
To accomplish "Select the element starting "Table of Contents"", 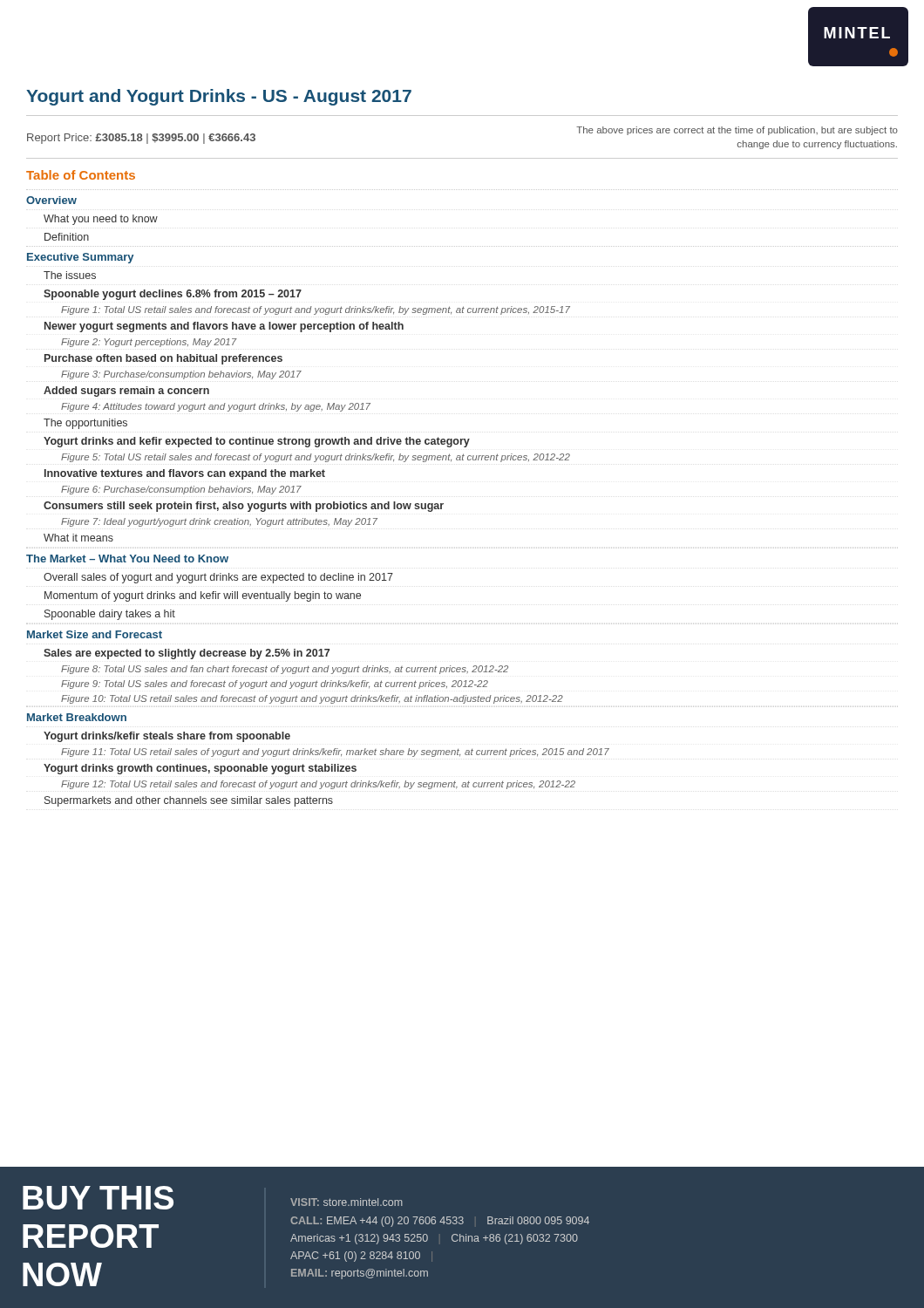I will (x=81, y=175).
